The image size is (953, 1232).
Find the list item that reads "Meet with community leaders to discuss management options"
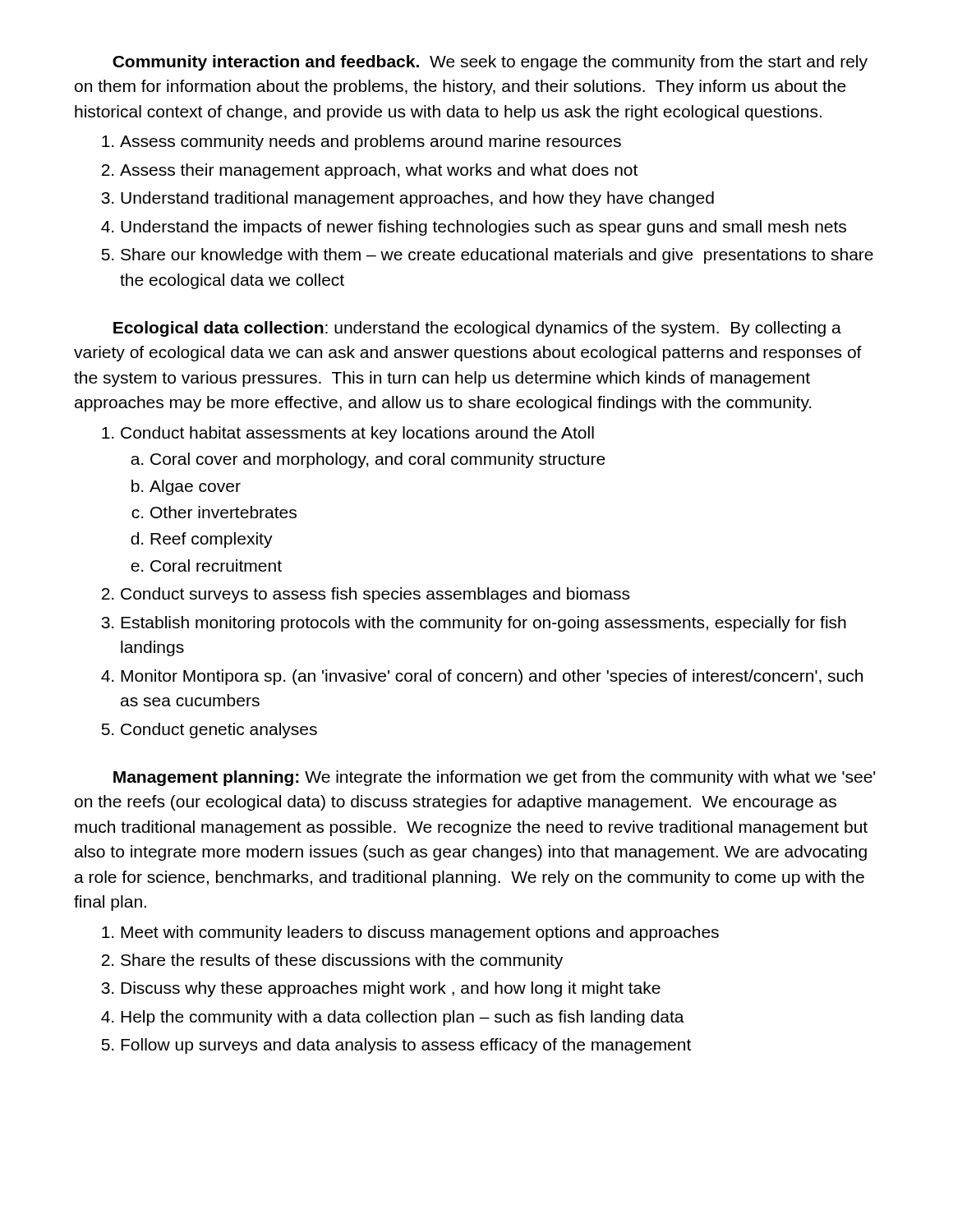(500, 932)
